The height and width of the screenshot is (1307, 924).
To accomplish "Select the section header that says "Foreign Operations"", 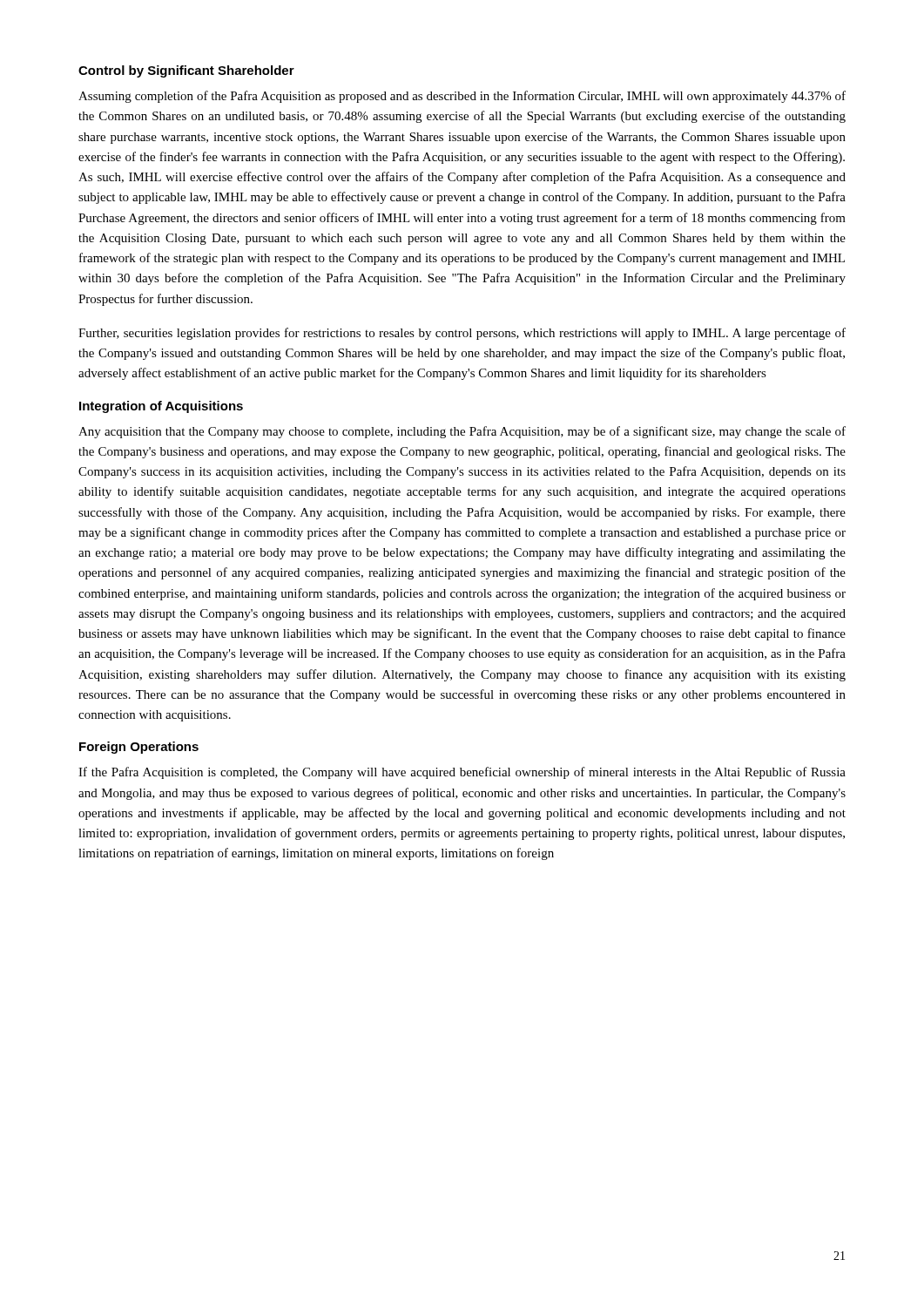I will 139,746.
